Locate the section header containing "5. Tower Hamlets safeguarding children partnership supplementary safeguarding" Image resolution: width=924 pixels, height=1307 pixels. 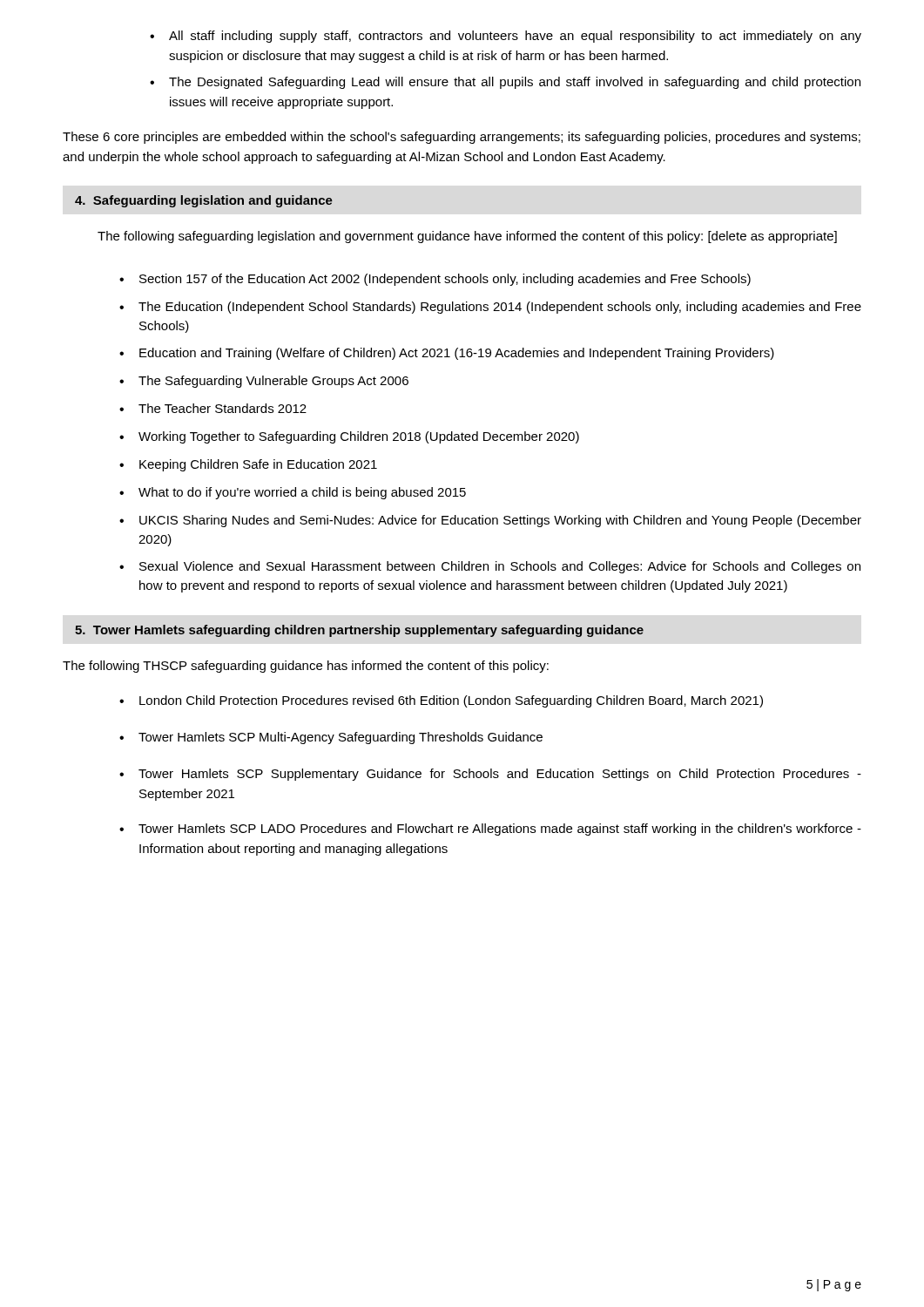click(x=359, y=629)
